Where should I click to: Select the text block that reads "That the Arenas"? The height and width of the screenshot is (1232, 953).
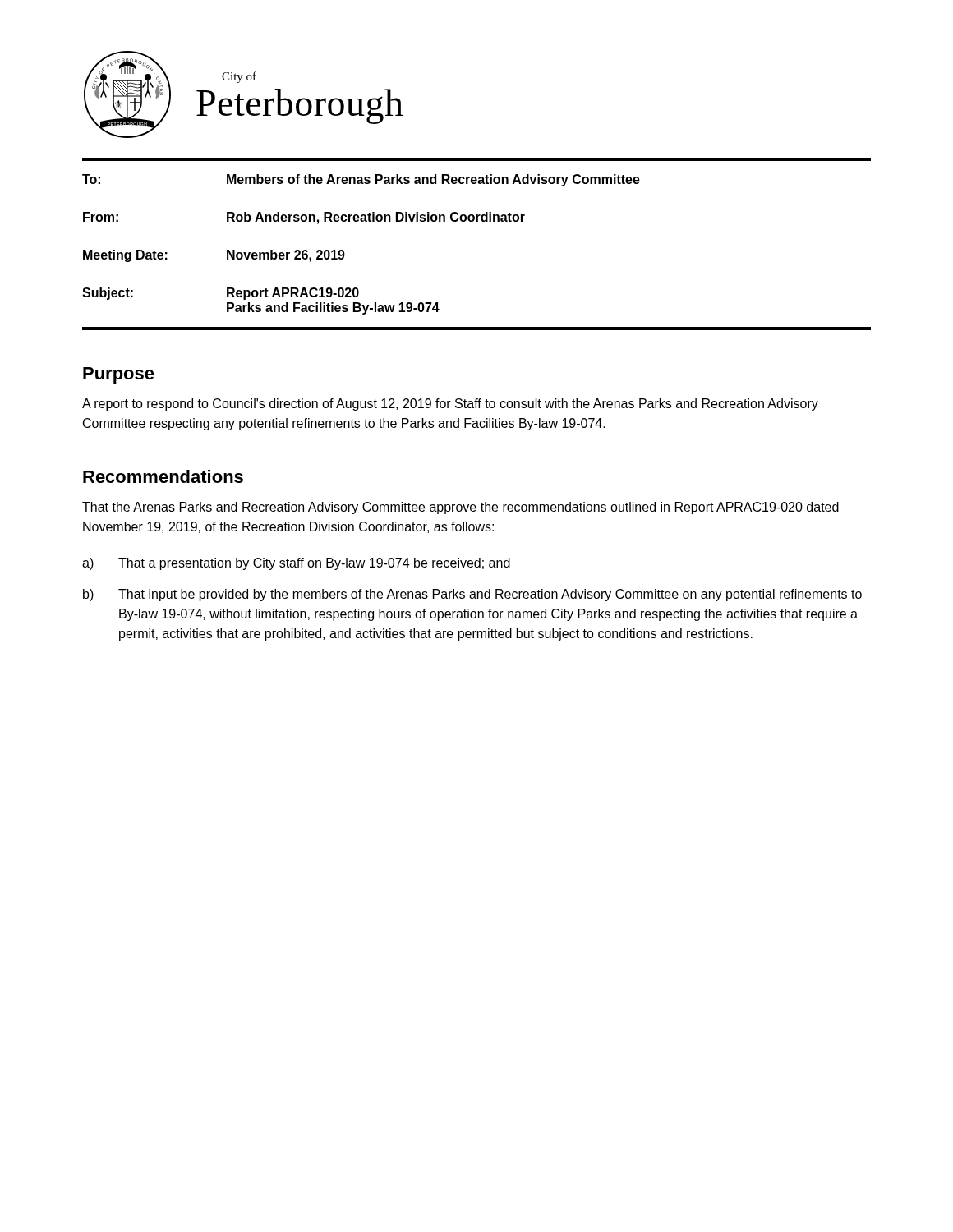click(x=461, y=517)
